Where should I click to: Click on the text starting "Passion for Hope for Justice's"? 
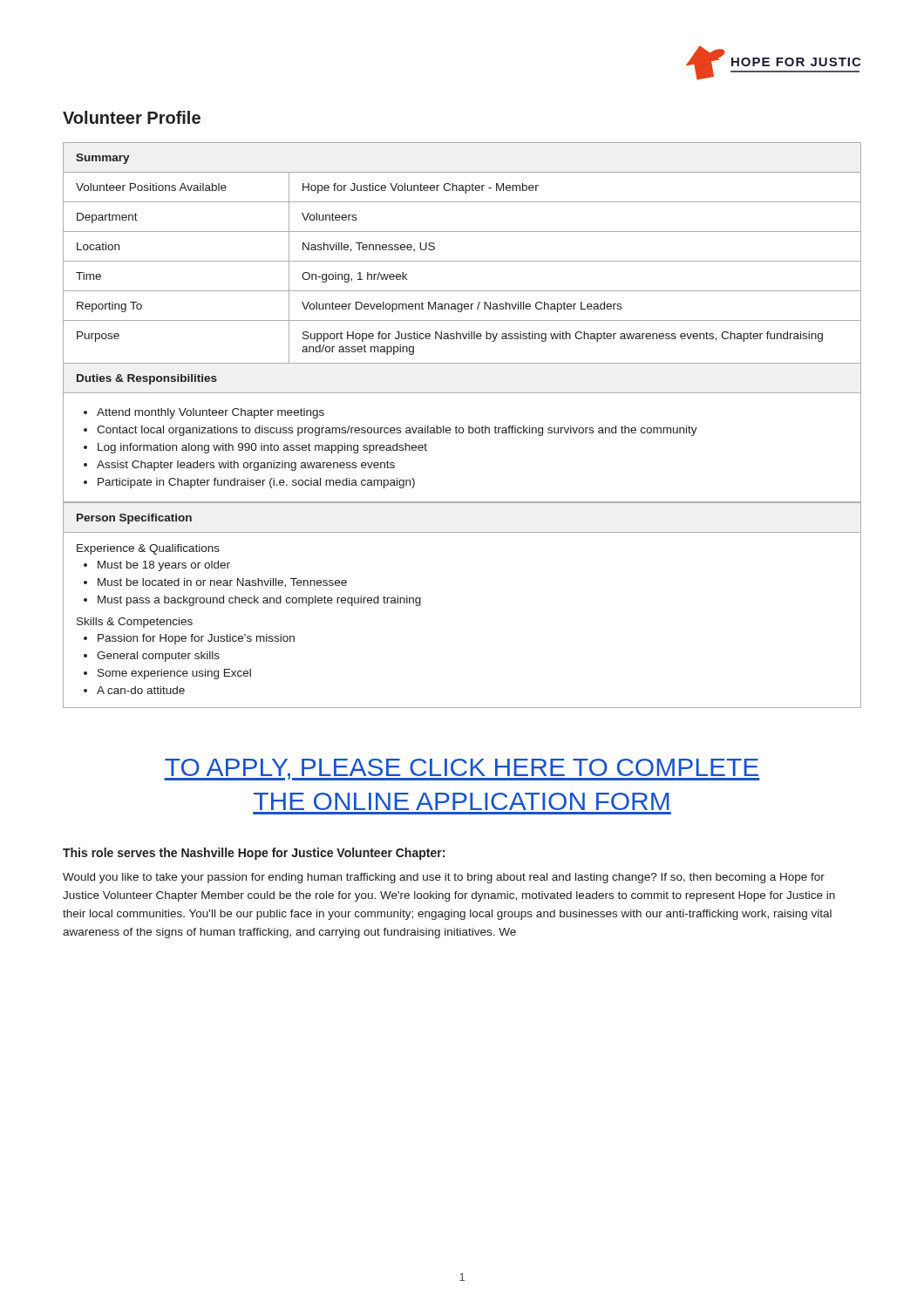196,638
